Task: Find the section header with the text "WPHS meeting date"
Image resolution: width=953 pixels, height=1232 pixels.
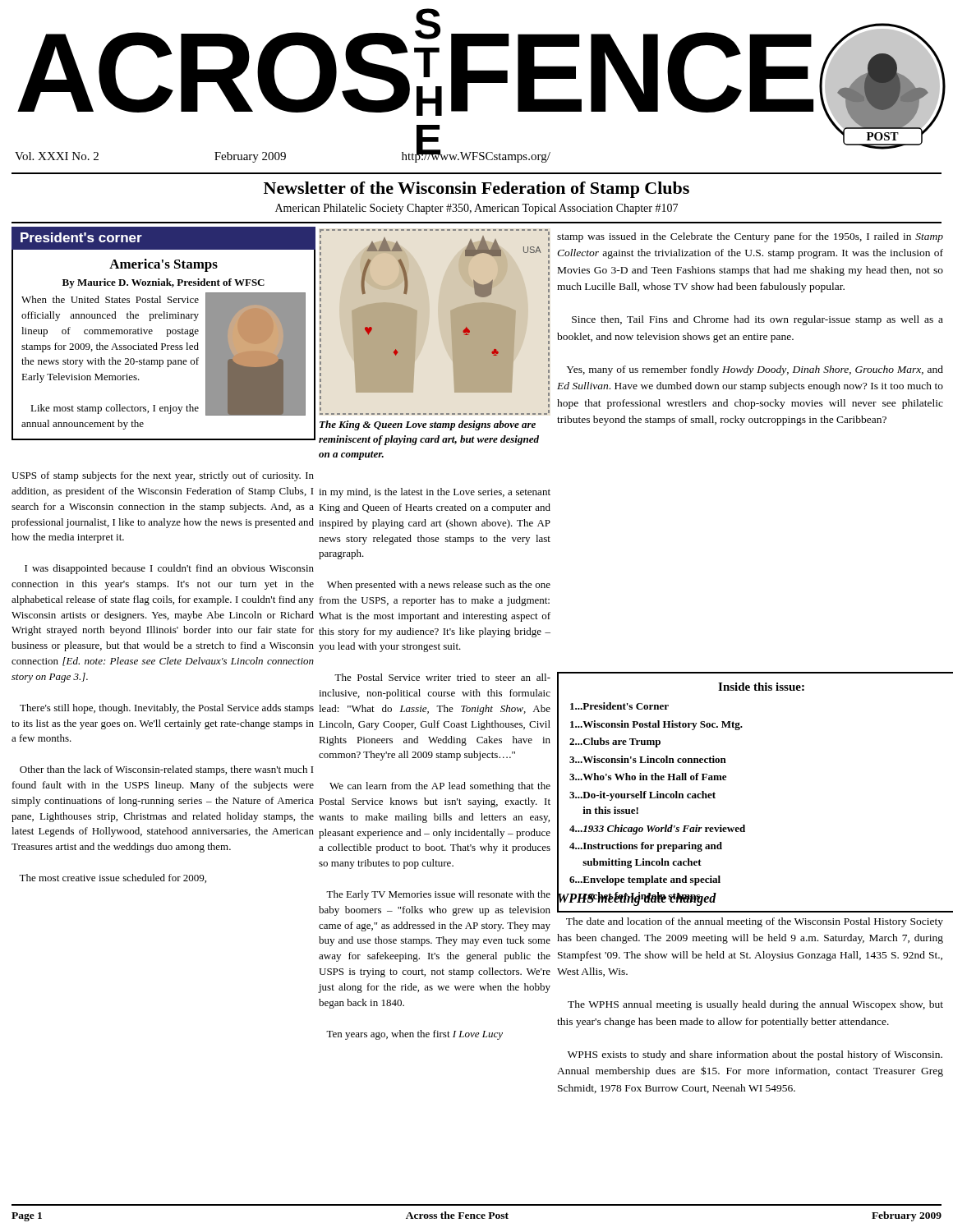Action: [x=636, y=898]
